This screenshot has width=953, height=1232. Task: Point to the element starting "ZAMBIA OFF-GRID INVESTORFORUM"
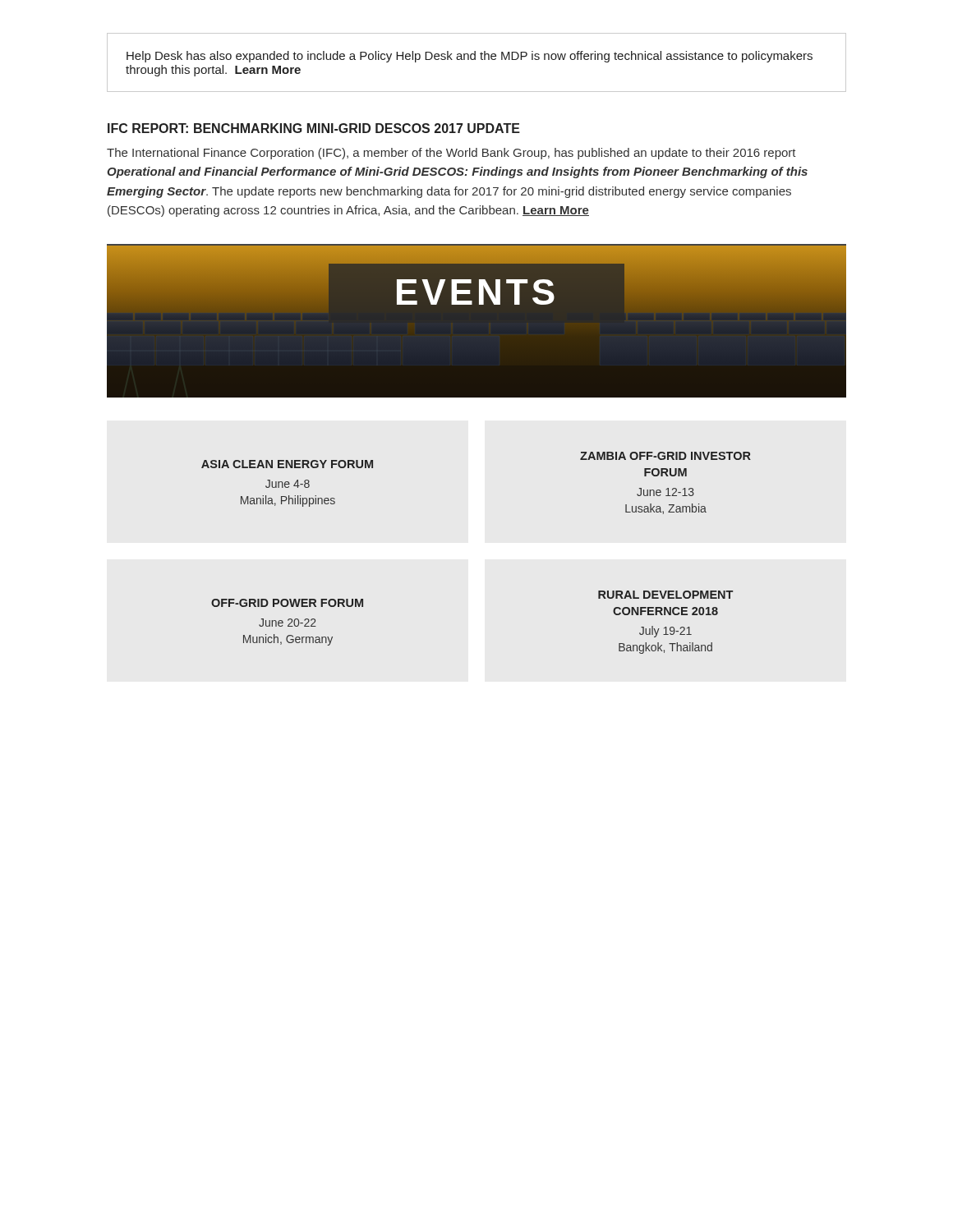click(x=665, y=482)
